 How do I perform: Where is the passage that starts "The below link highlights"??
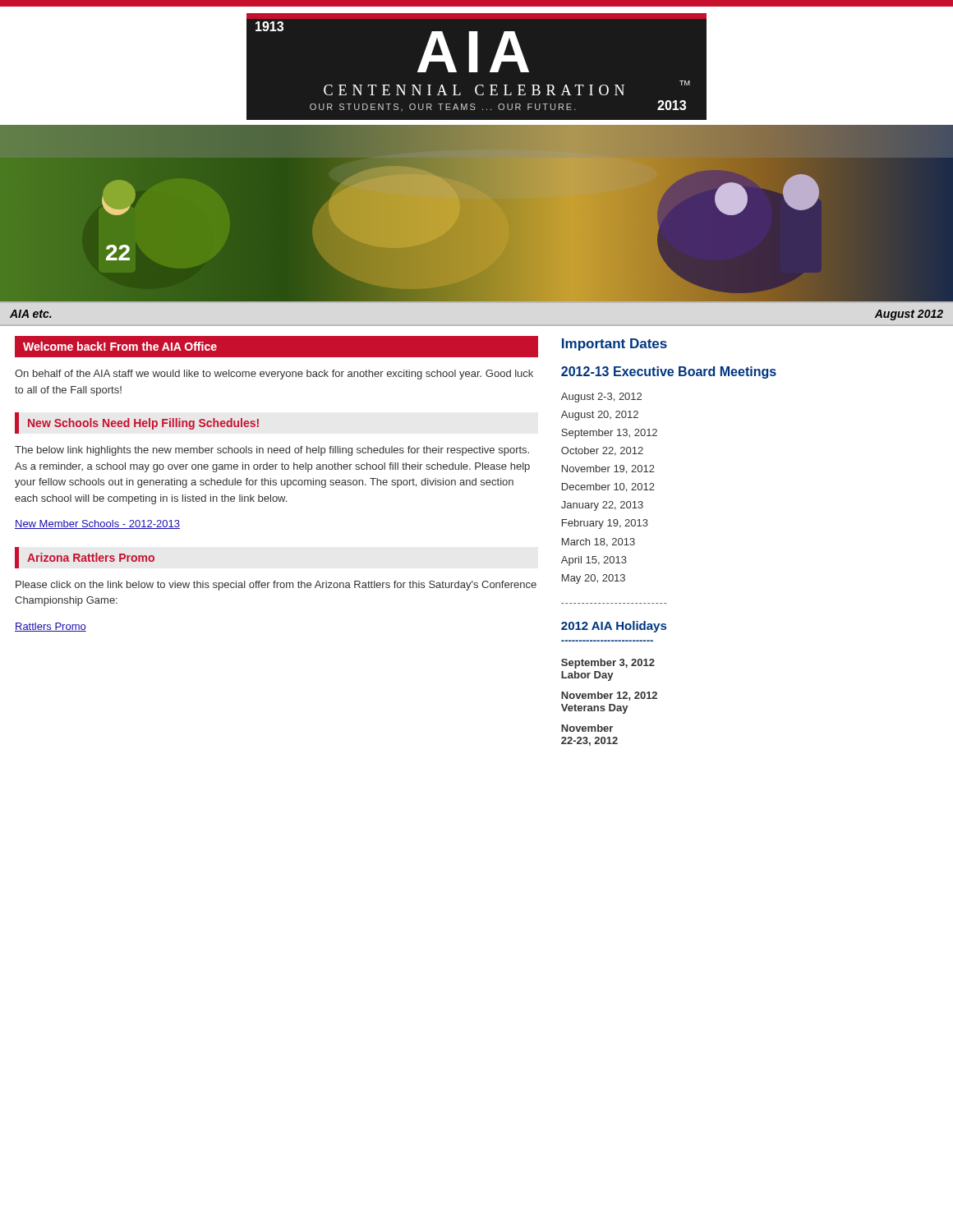point(272,474)
